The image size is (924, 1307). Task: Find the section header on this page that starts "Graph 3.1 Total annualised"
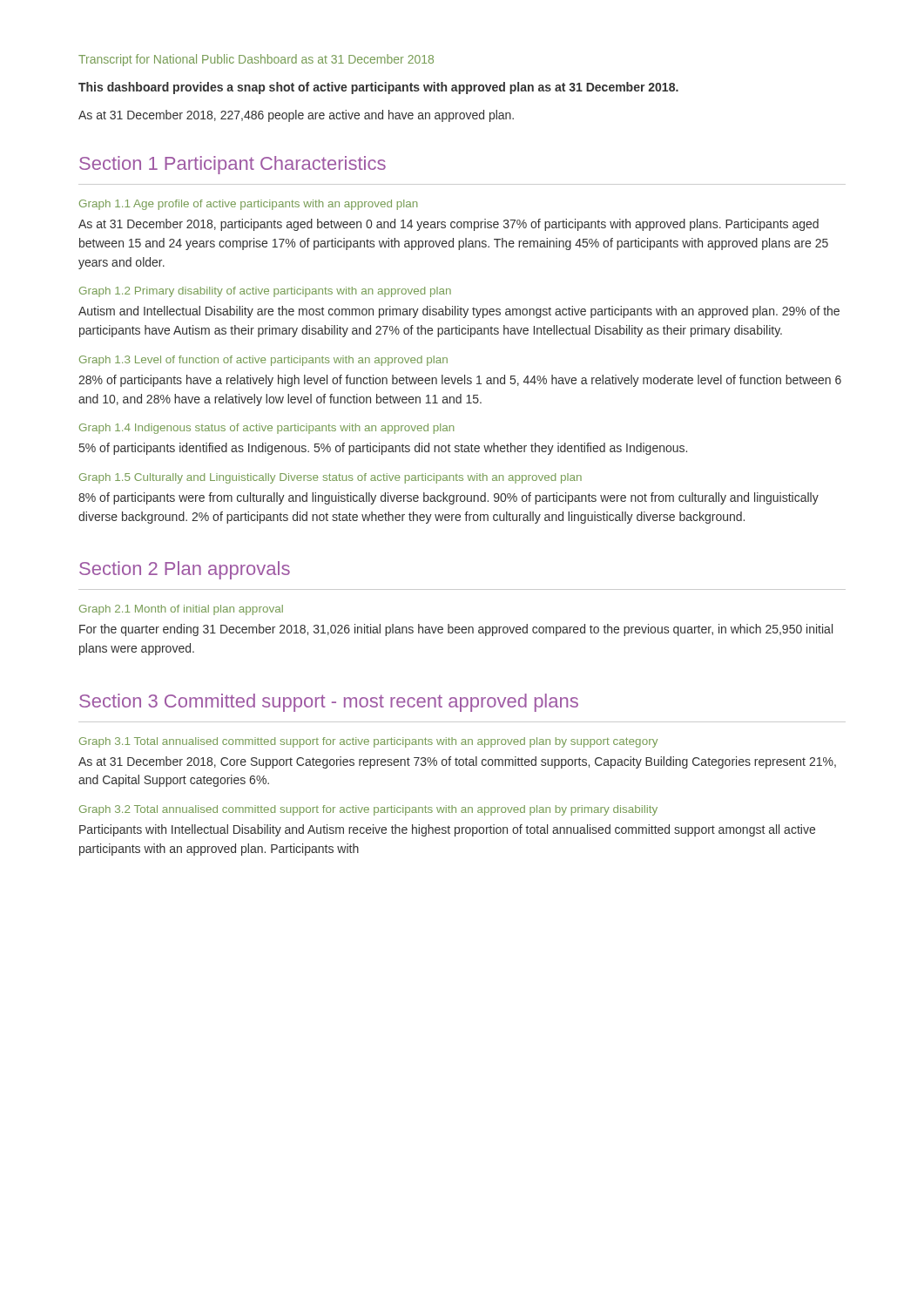[x=368, y=741]
